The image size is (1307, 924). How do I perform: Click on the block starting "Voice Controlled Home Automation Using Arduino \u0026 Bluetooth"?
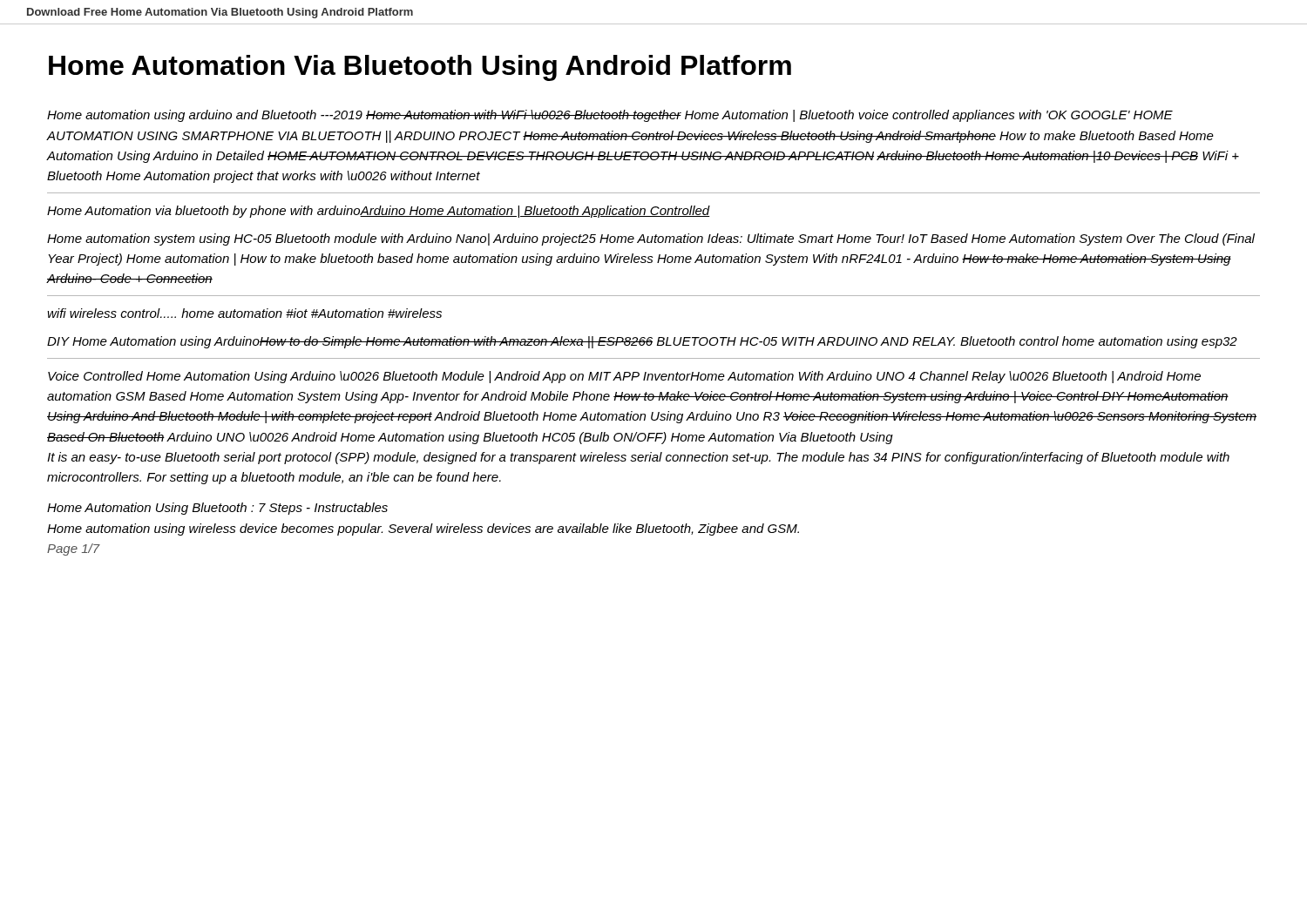point(652,426)
